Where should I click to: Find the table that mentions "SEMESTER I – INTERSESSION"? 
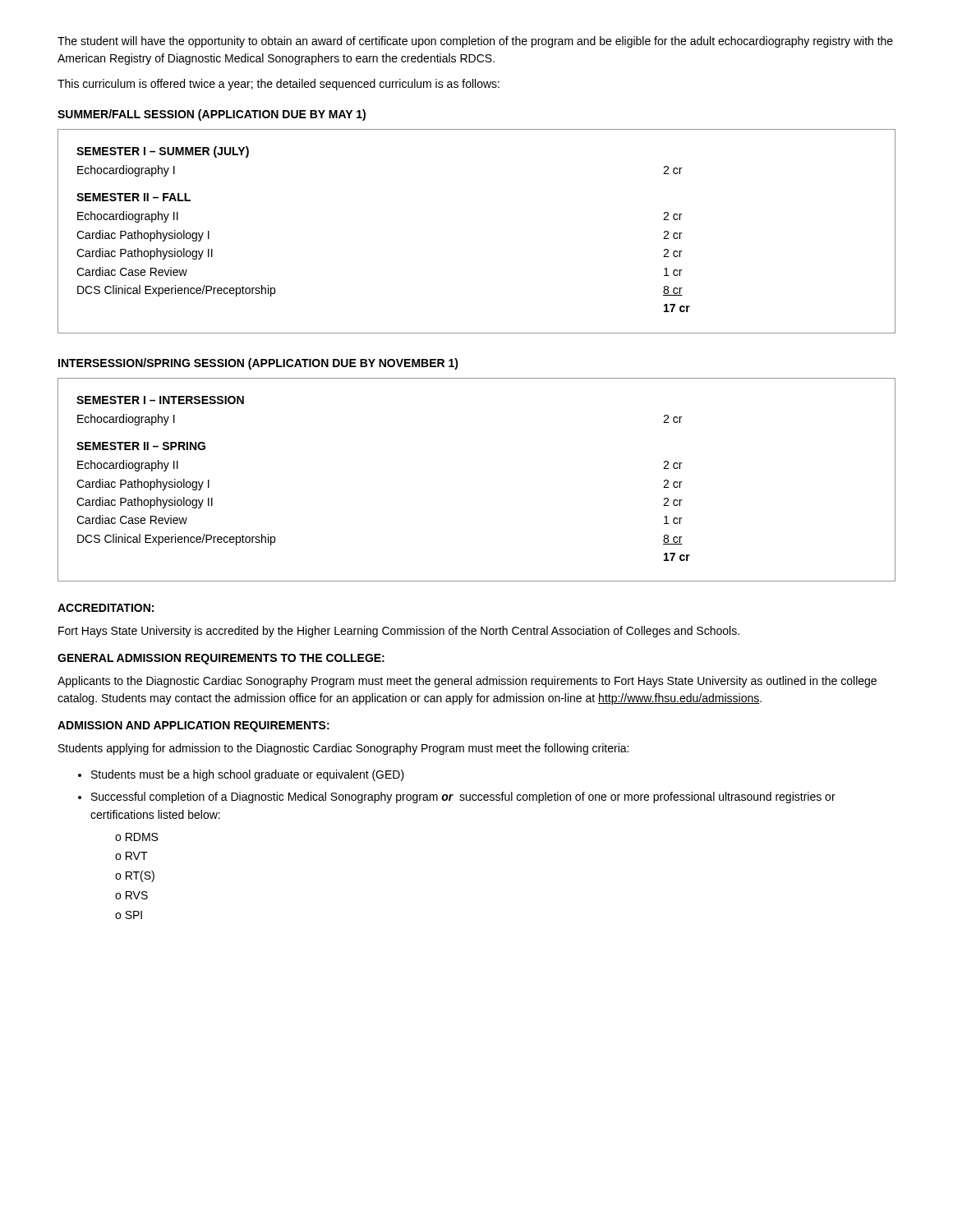coord(476,480)
